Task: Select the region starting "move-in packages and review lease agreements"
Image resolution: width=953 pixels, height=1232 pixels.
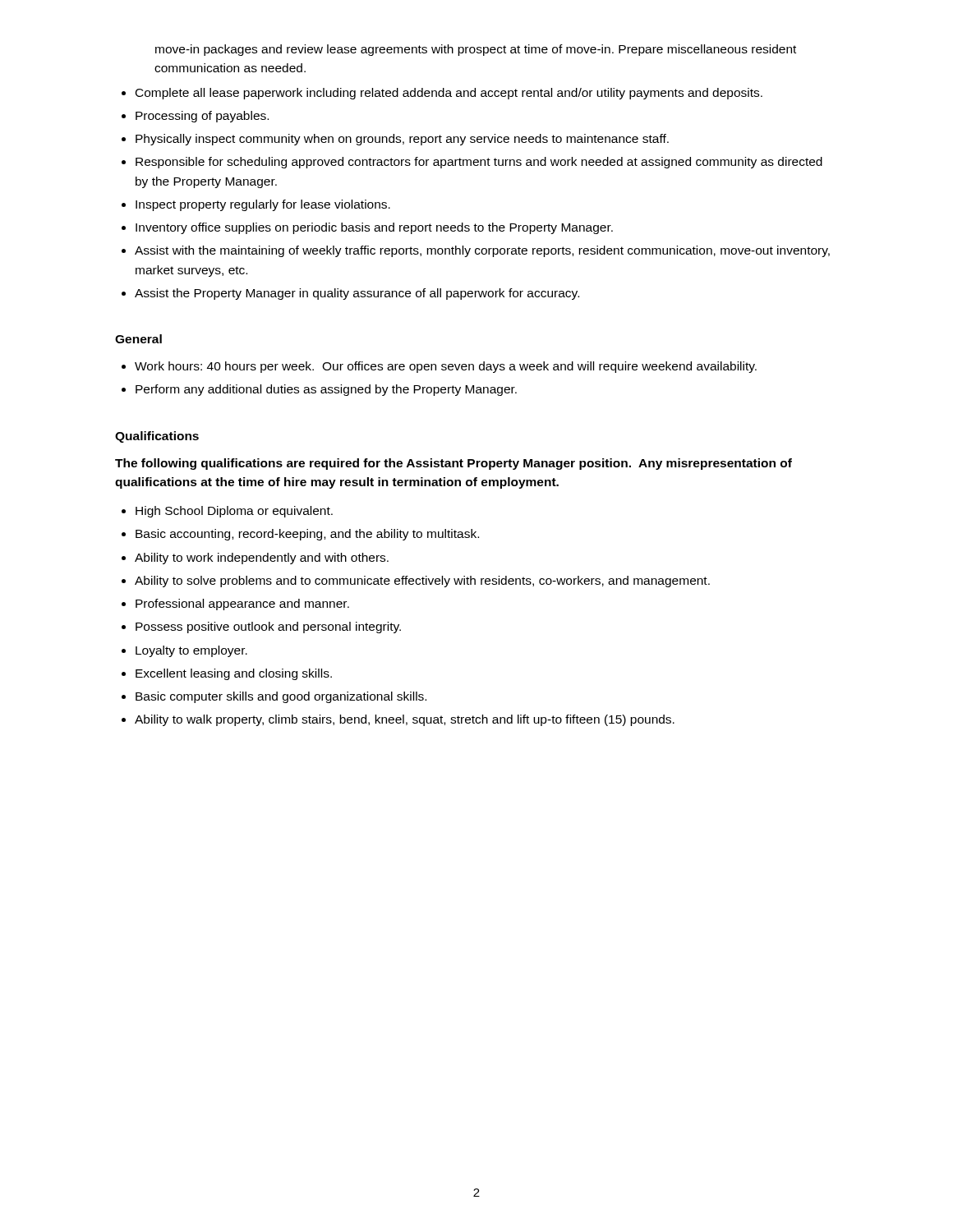Action: coord(475,58)
